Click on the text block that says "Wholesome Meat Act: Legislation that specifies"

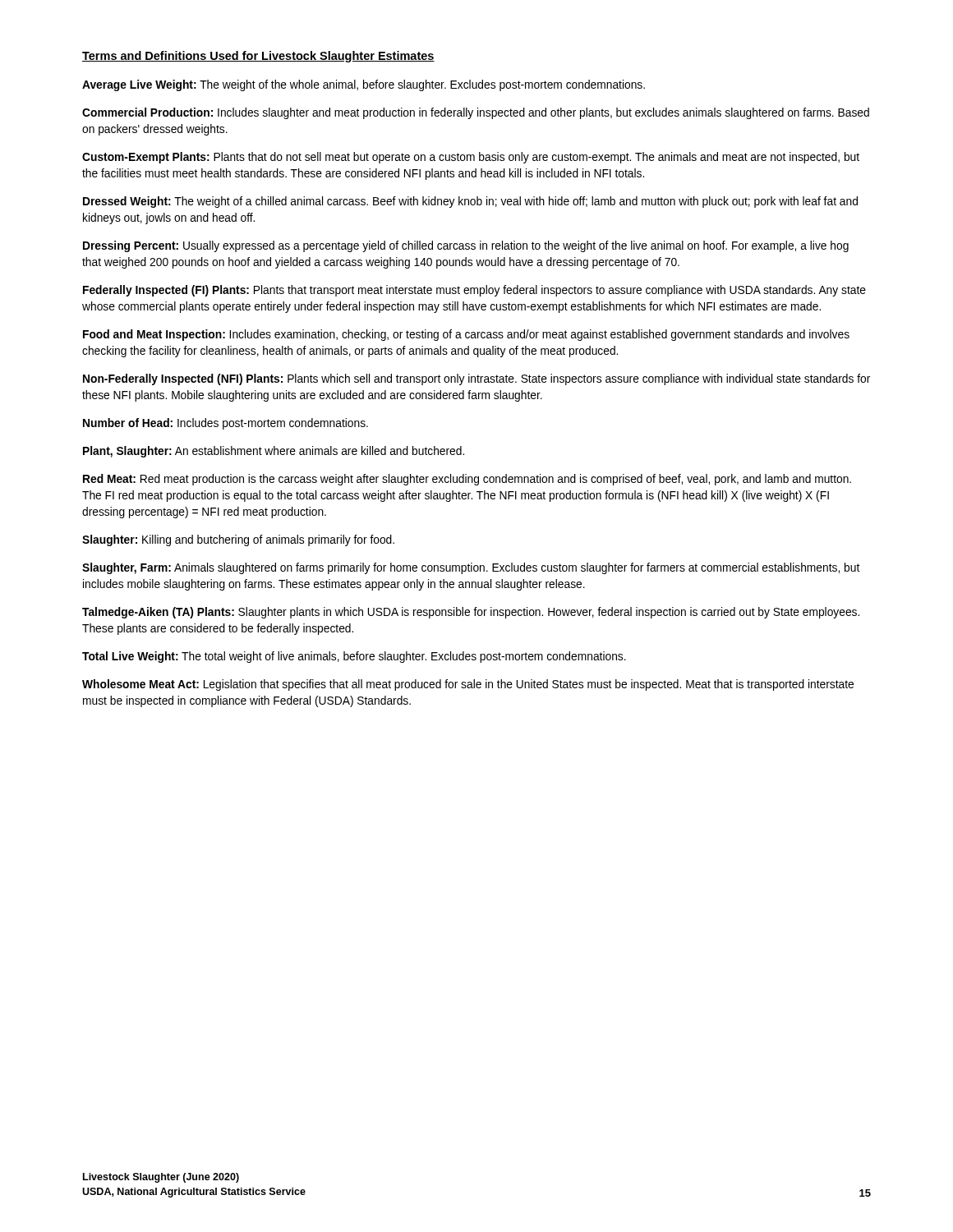(x=468, y=693)
